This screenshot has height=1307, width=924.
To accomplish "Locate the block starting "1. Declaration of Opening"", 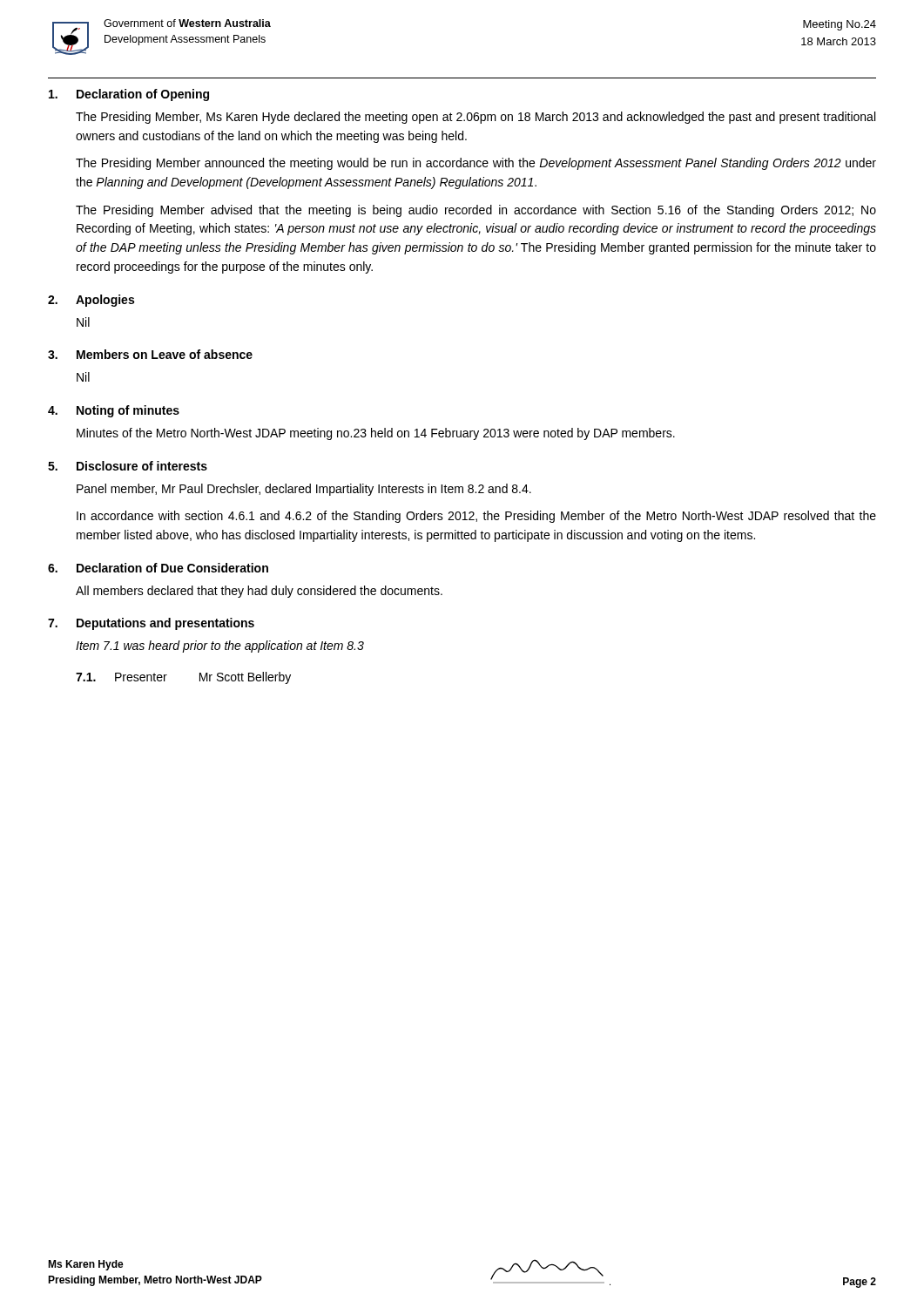I will [x=129, y=95].
